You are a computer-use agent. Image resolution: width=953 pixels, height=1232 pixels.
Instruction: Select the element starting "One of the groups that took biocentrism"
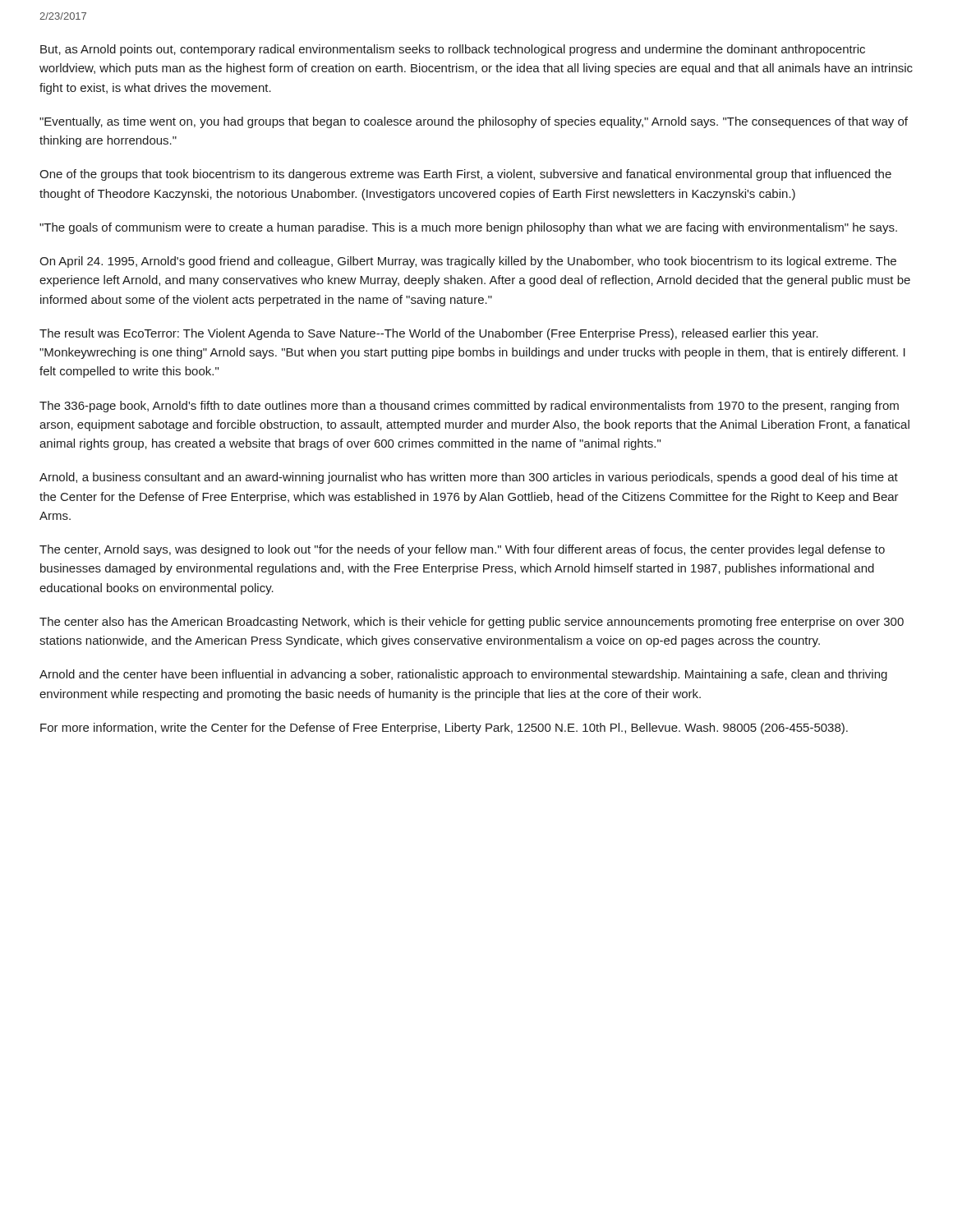(x=465, y=183)
